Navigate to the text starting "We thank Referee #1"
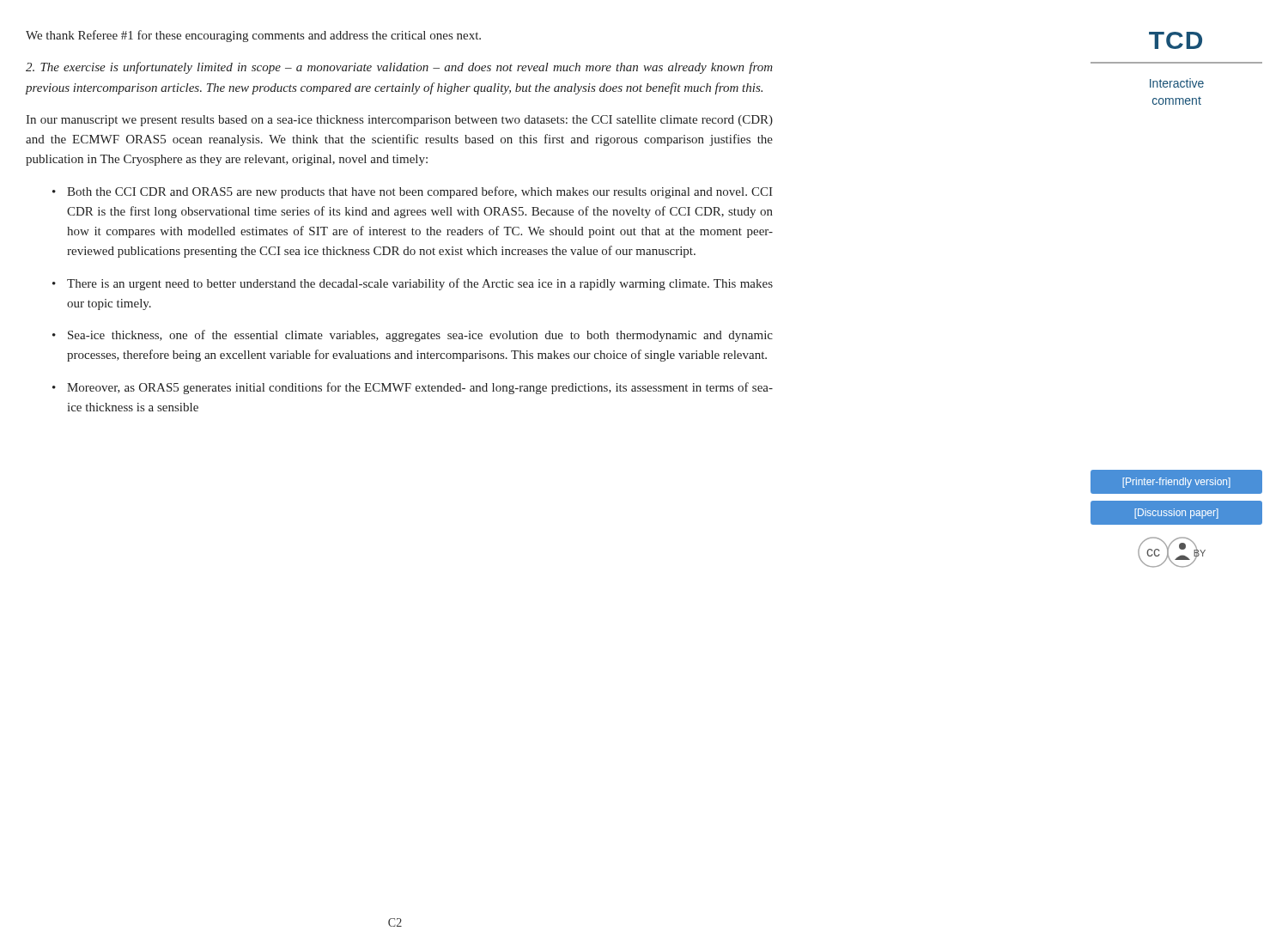This screenshot has width=1288, height=949. (x=399, y=36)
